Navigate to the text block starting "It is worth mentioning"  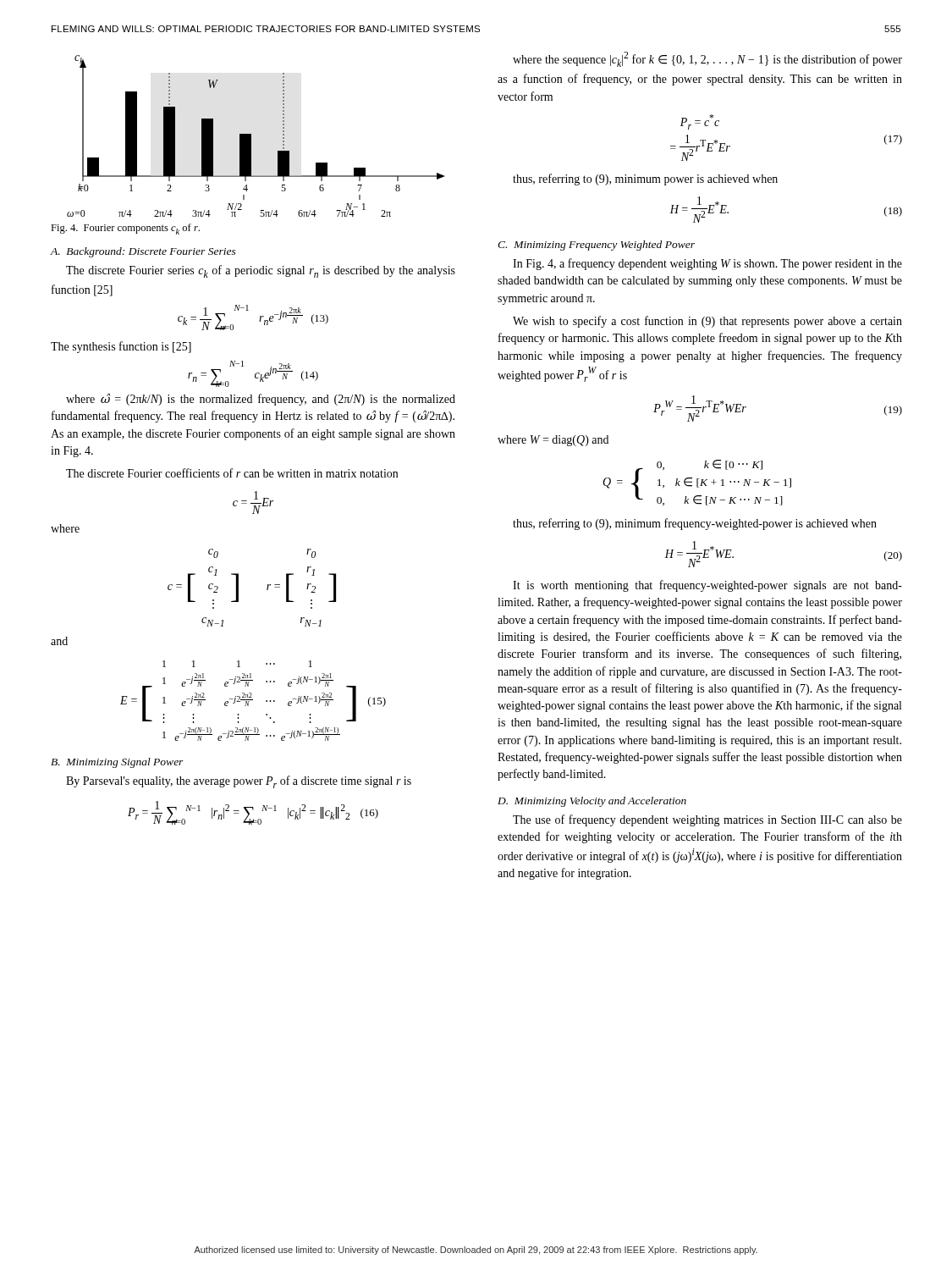[x=700, y=680]
